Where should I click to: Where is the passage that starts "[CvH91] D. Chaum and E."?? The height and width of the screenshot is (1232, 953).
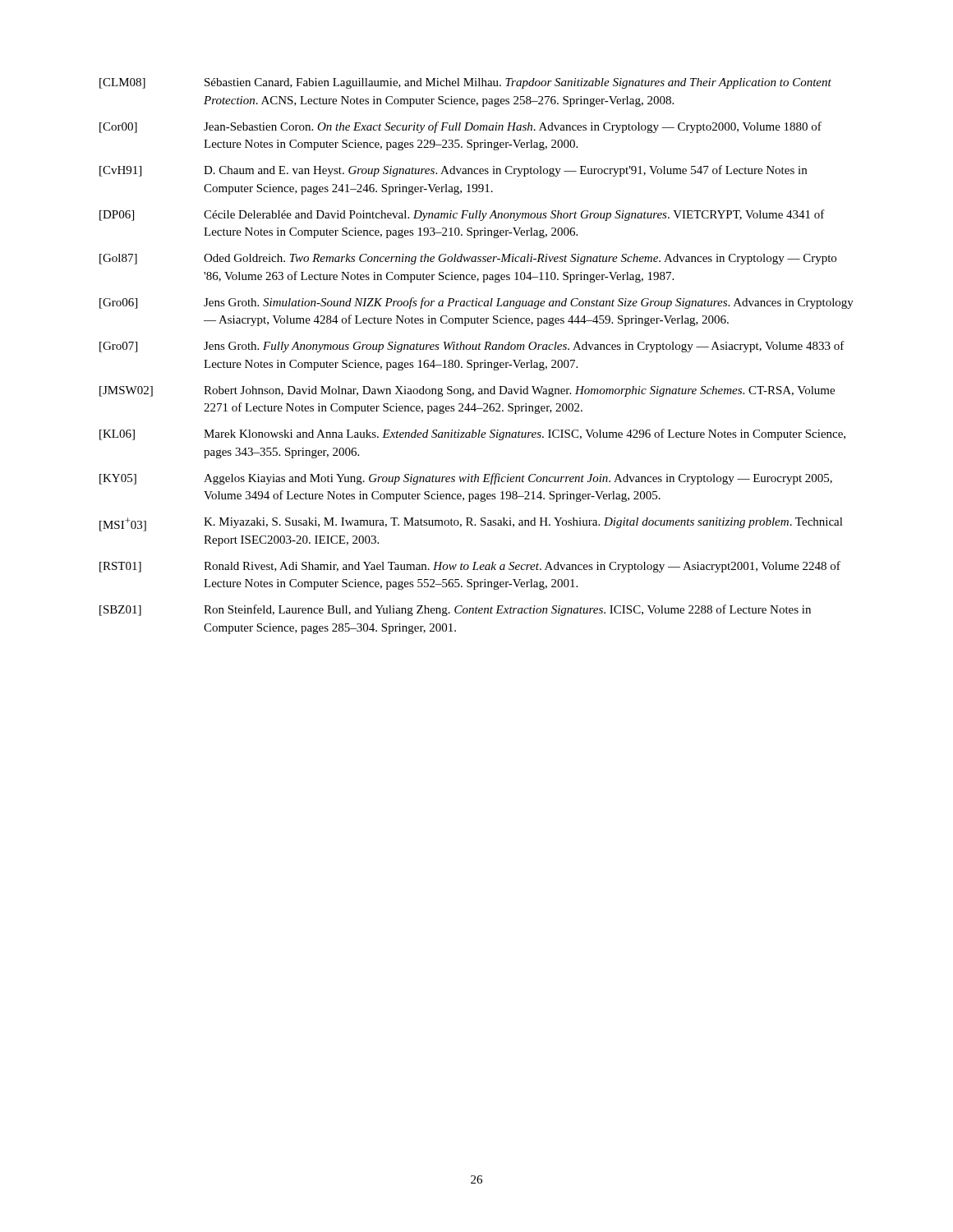coord(476,180)
